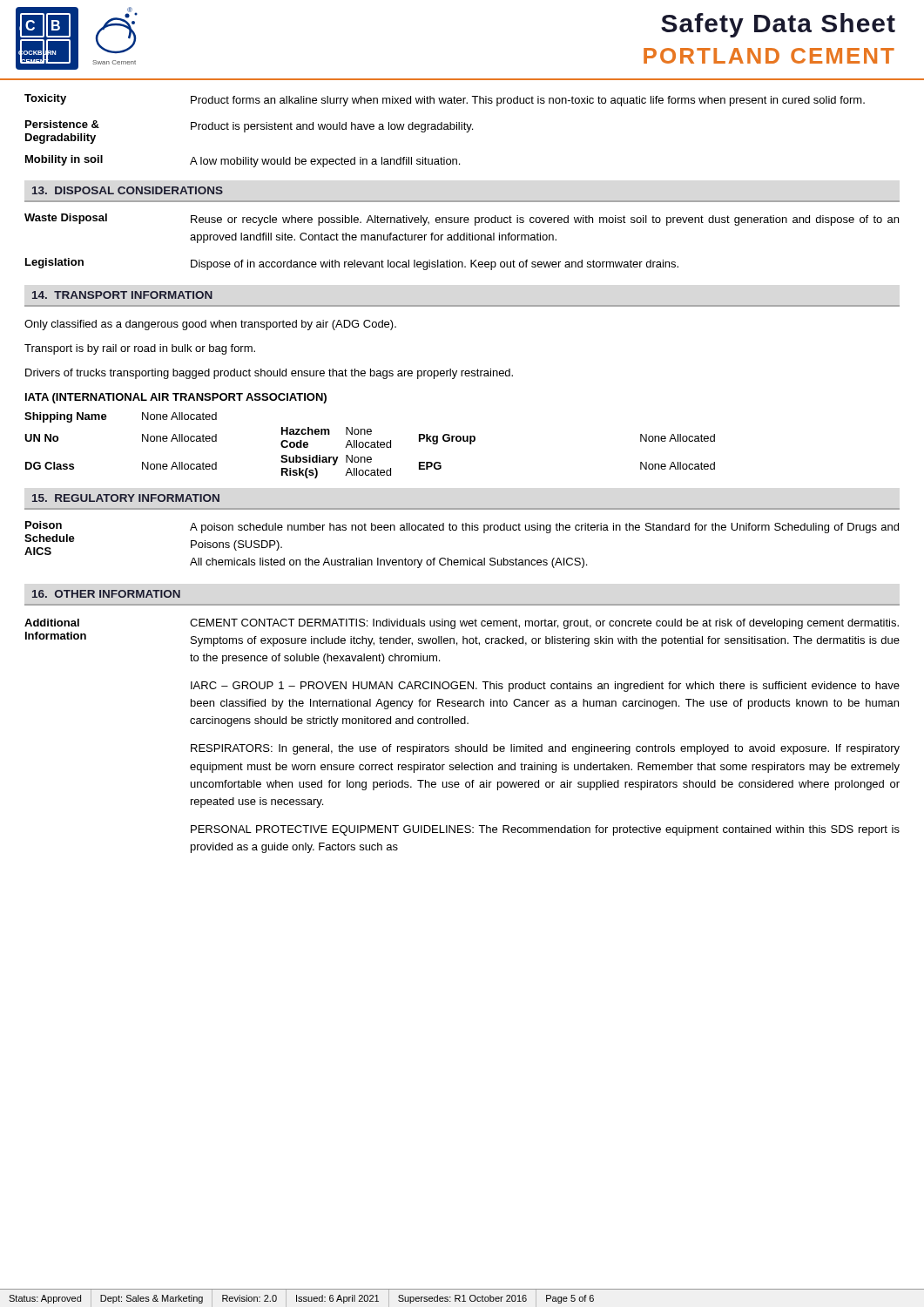This screenshot has height=1307, width=924.
Task: Find the region starting "Only classified as"
Action: 211,323
